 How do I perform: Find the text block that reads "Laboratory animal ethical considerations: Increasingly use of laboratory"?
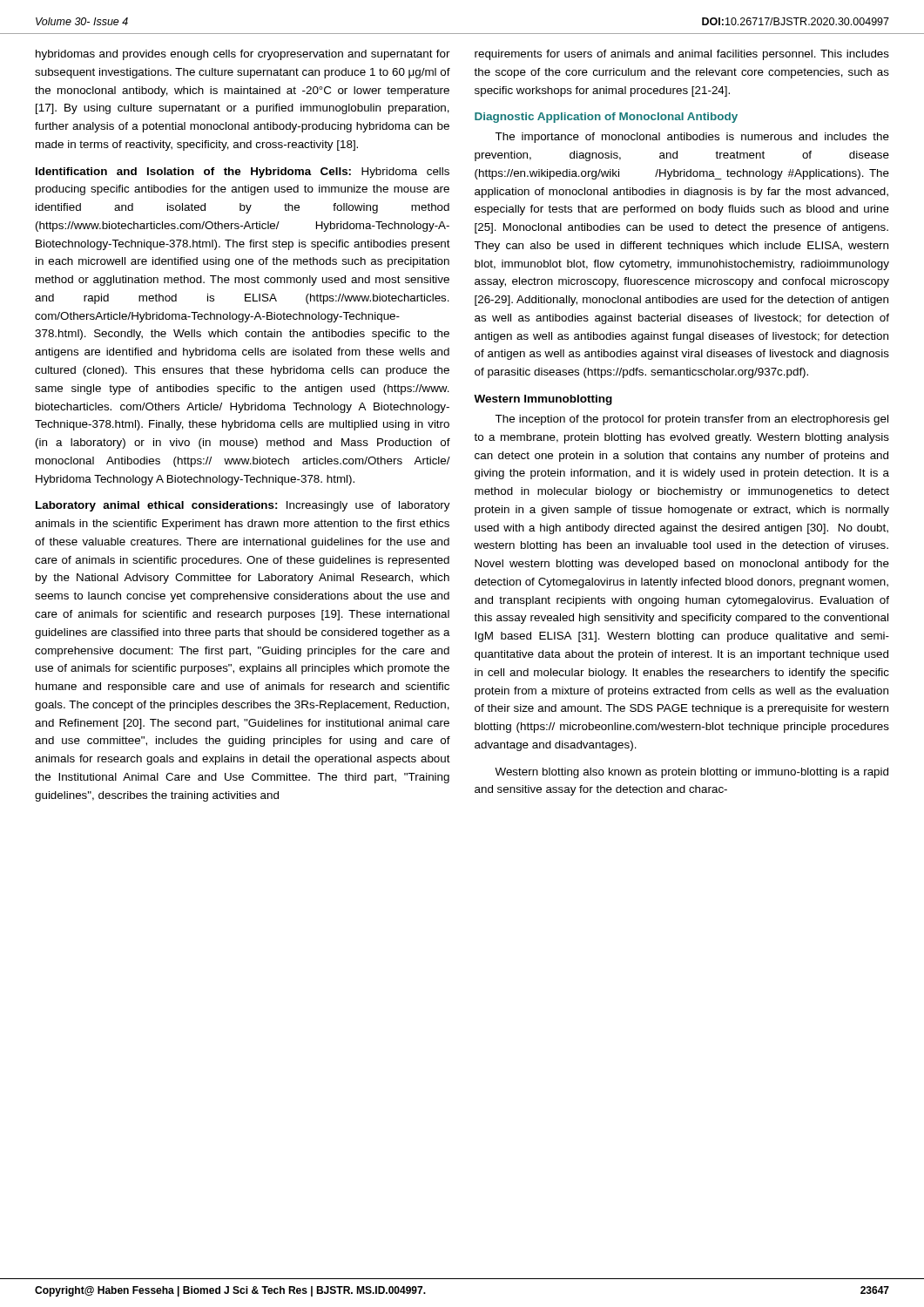pos(242,651)
